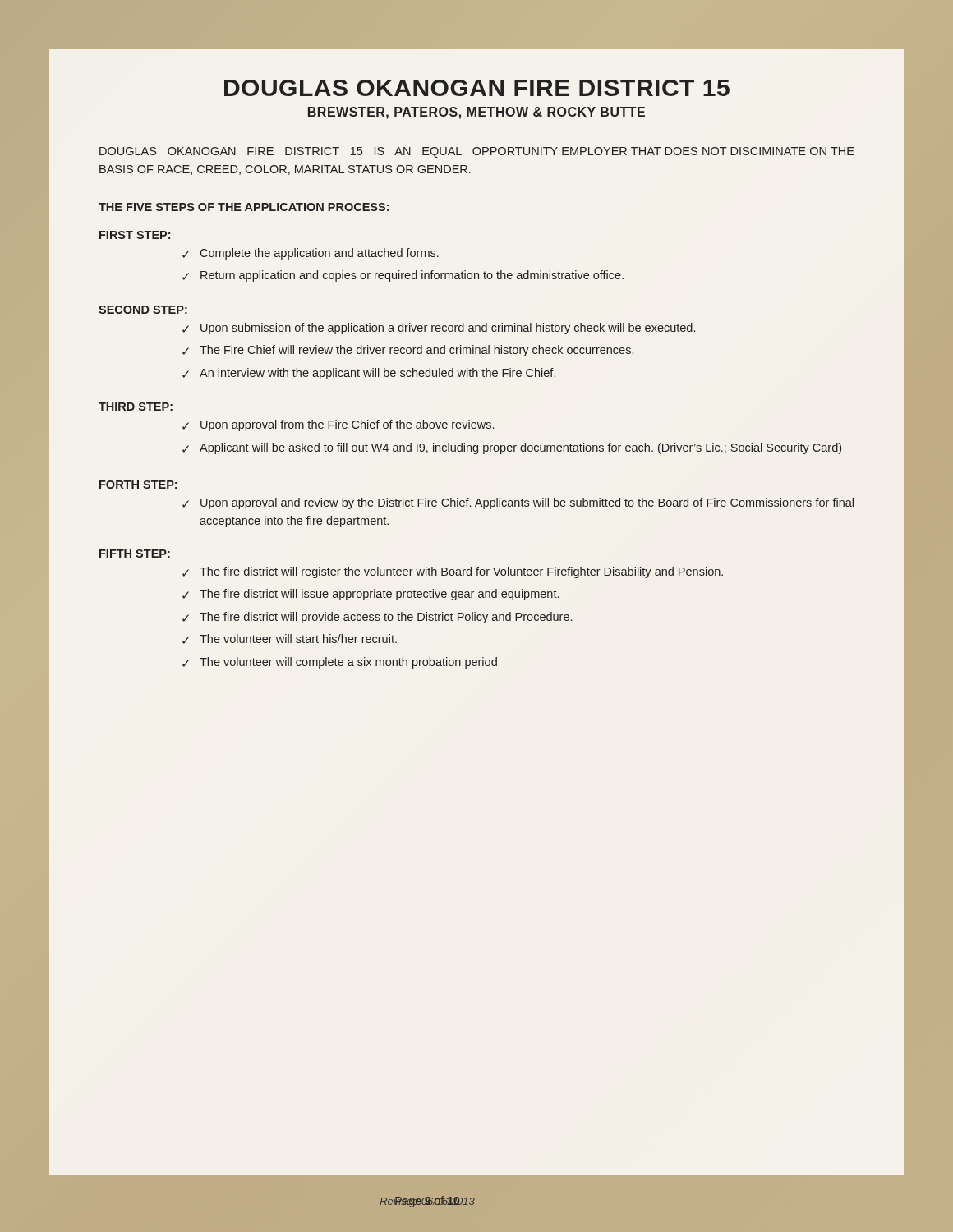Find the block on this page that starts "✓ Applicant will"
Viewport: 953px width, 1232px height.
518,449
